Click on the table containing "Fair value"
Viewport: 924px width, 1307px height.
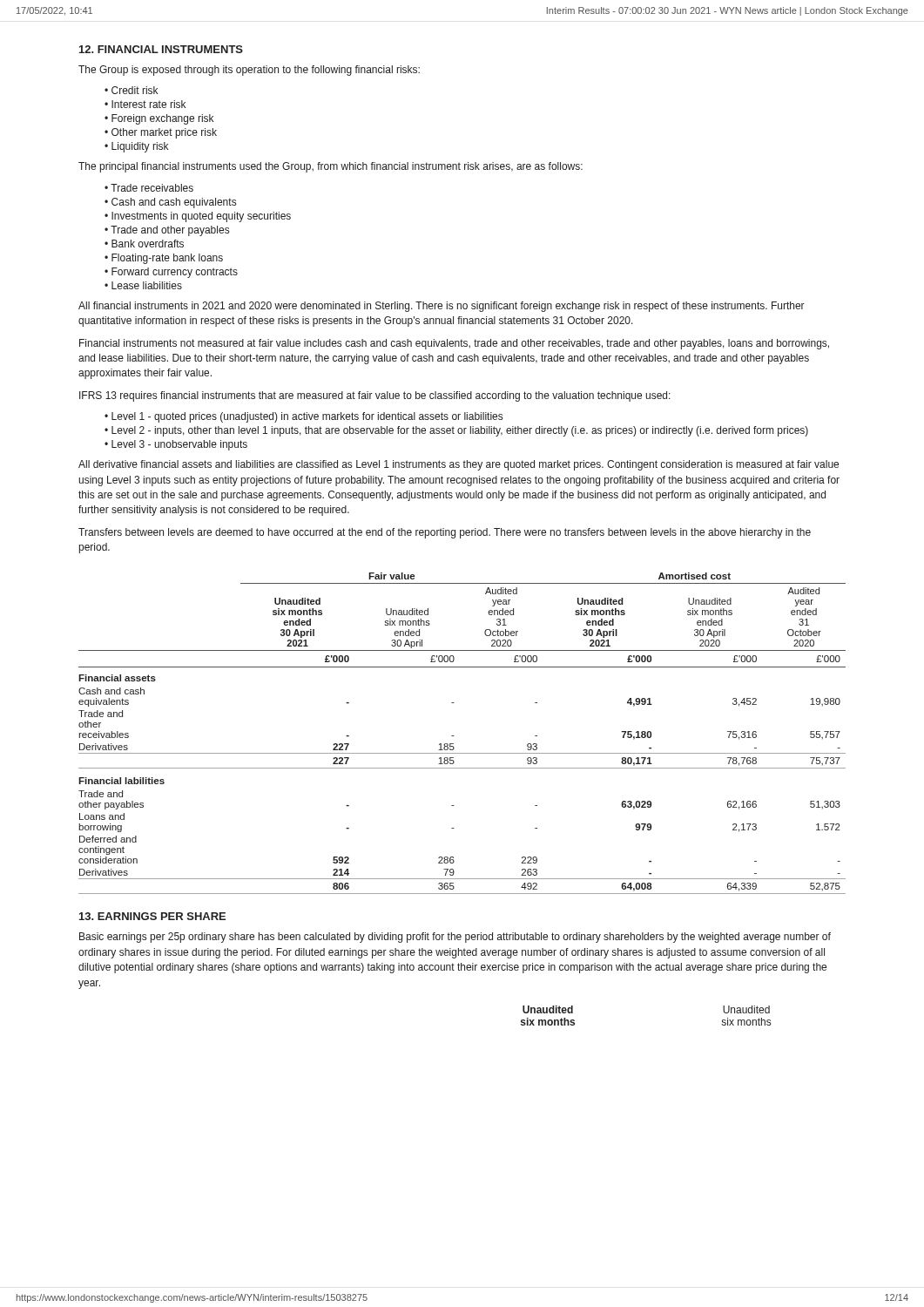[462, 732]
